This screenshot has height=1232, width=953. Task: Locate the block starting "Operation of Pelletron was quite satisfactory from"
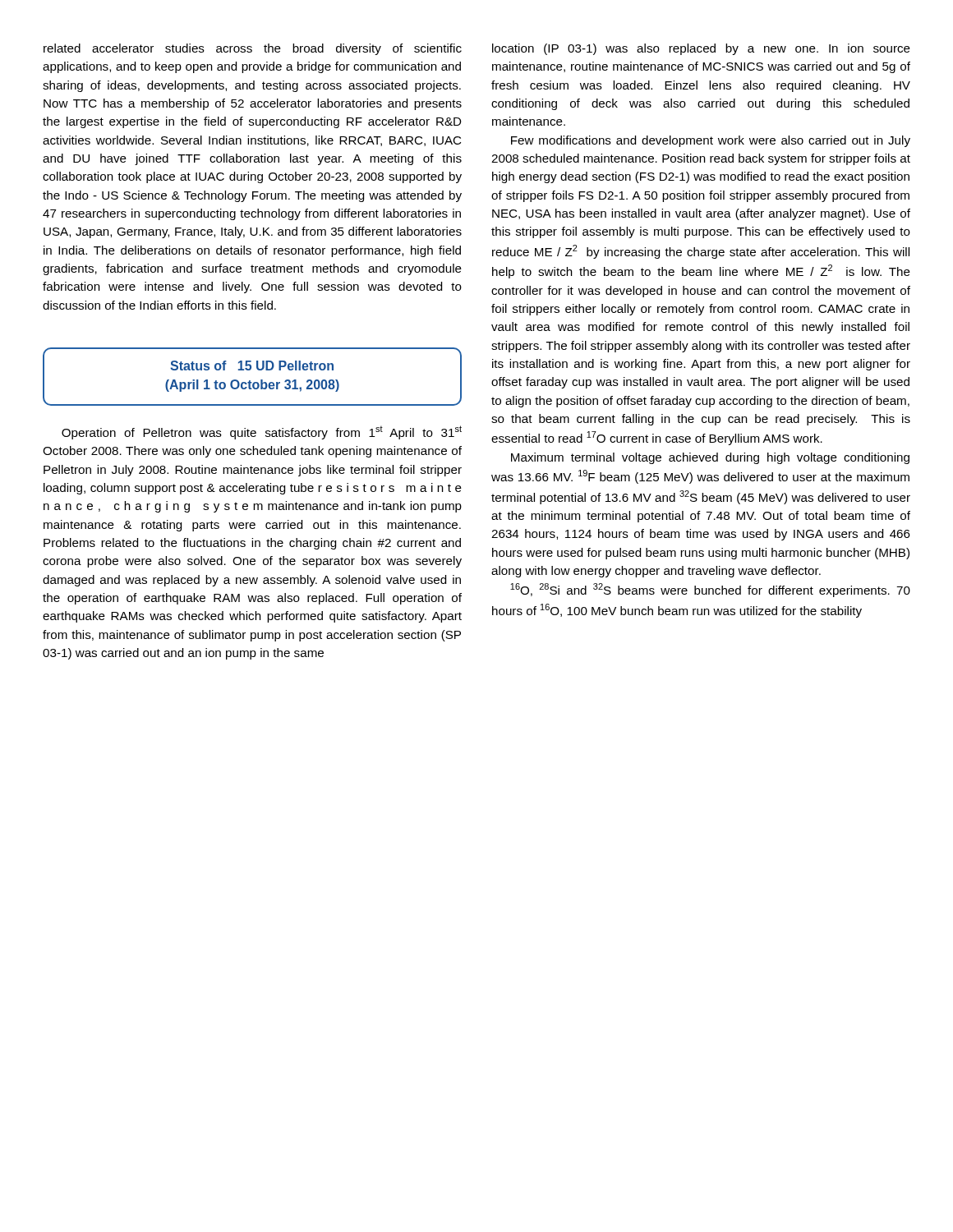point(252,542)
